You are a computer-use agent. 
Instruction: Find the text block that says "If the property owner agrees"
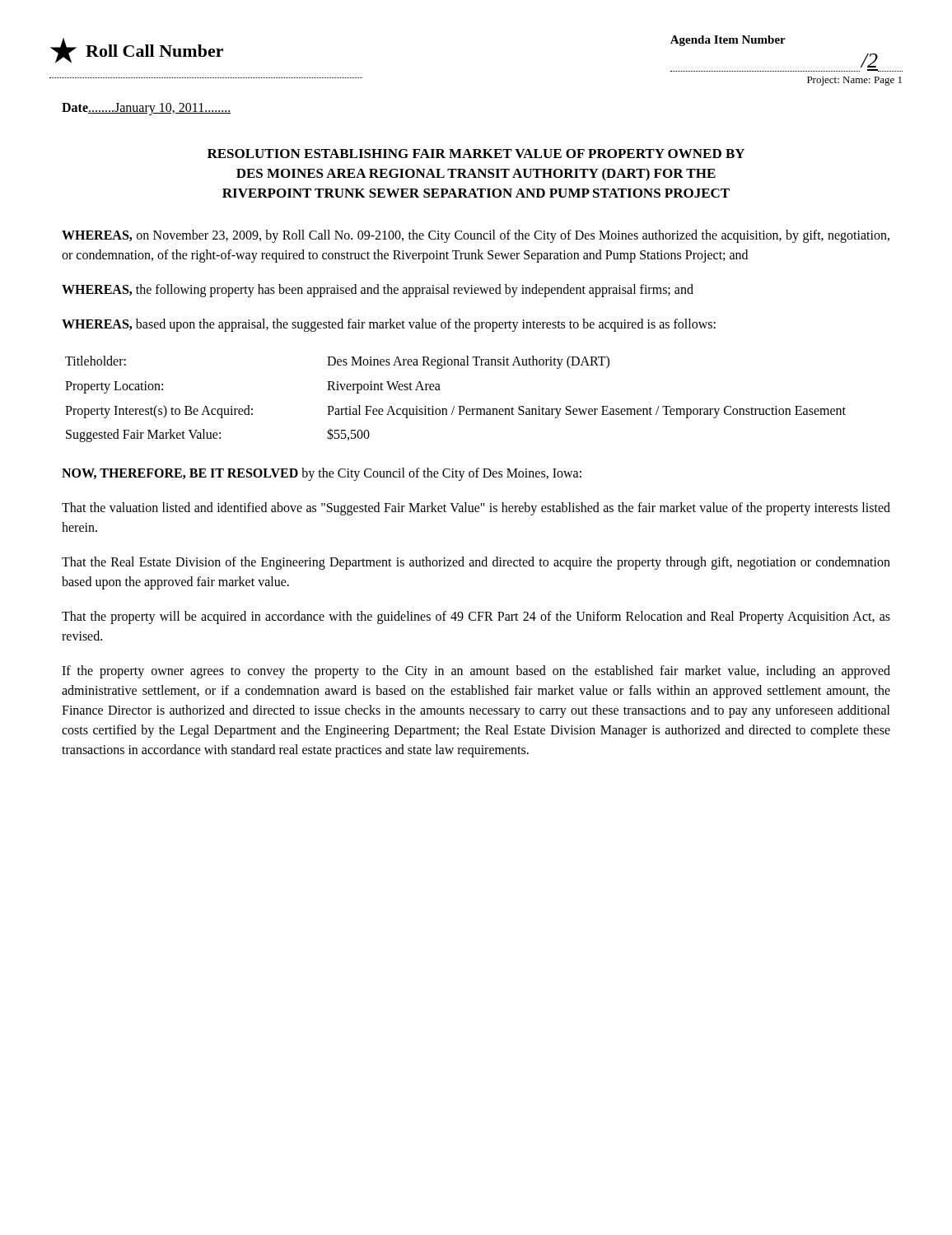click(476, 710)
